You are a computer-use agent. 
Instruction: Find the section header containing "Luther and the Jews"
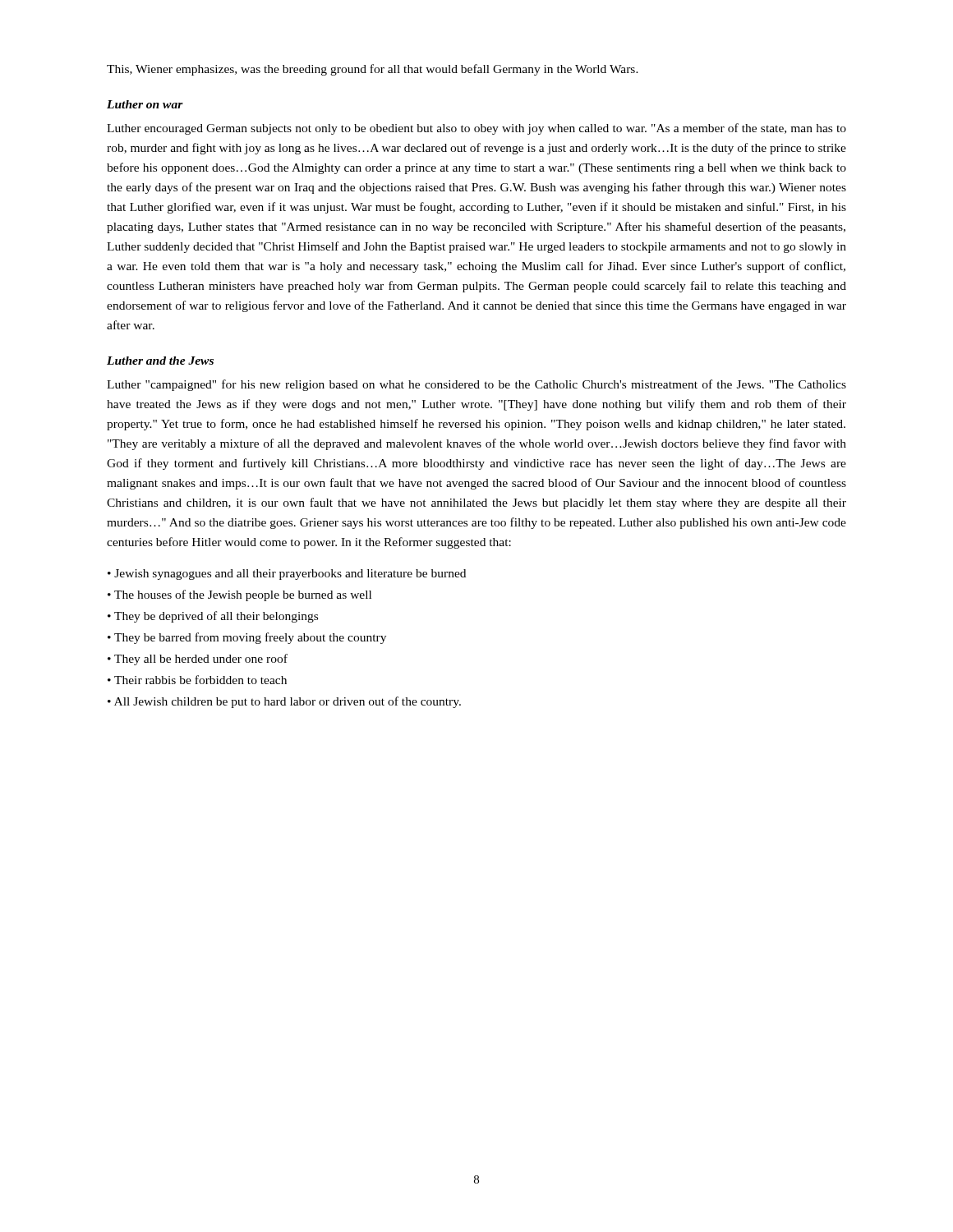(x=160, y=360)
